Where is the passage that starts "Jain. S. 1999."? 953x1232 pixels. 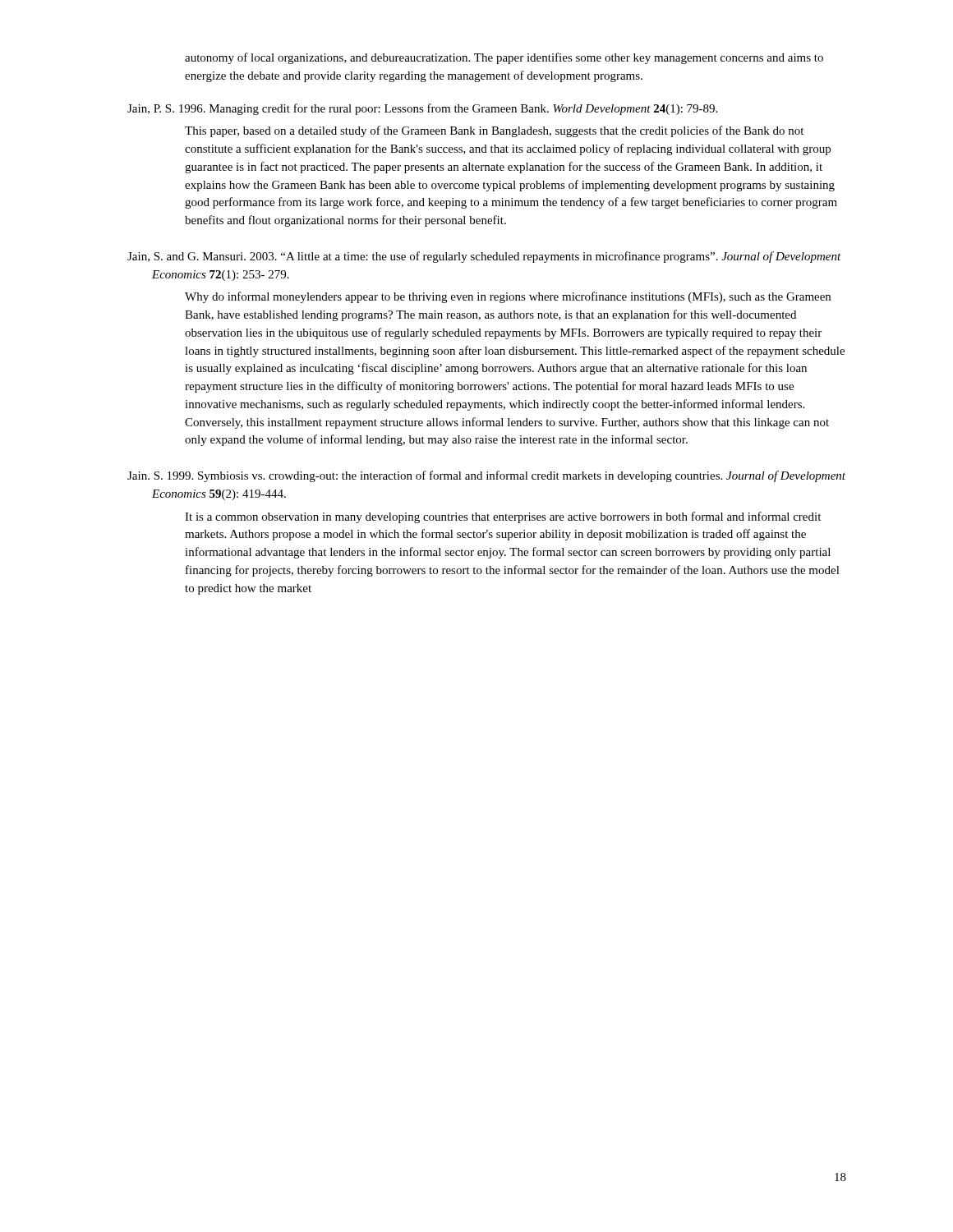point(486,484)
